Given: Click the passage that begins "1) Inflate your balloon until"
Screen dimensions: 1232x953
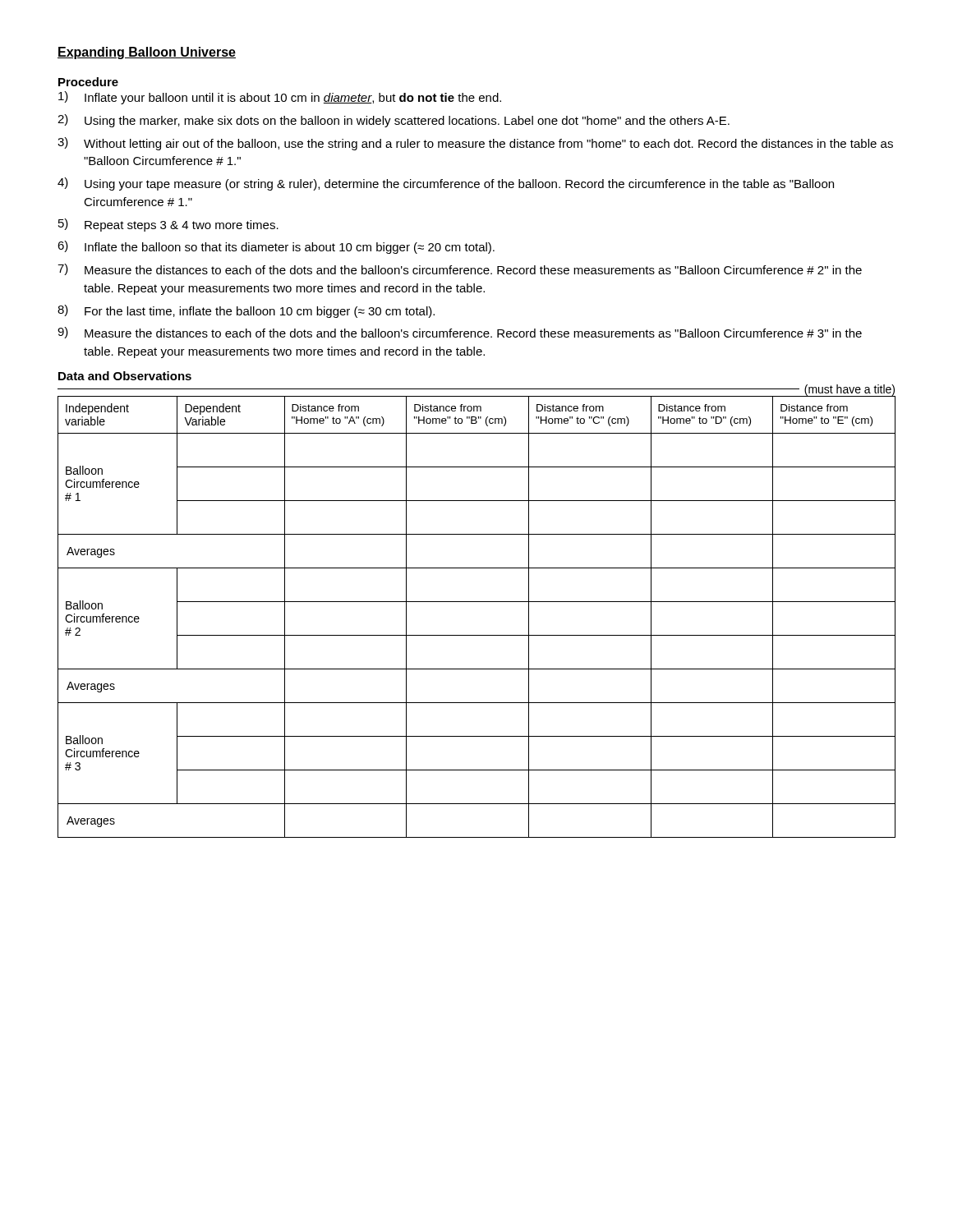Looking at the screenshot, I should (280, 98).
